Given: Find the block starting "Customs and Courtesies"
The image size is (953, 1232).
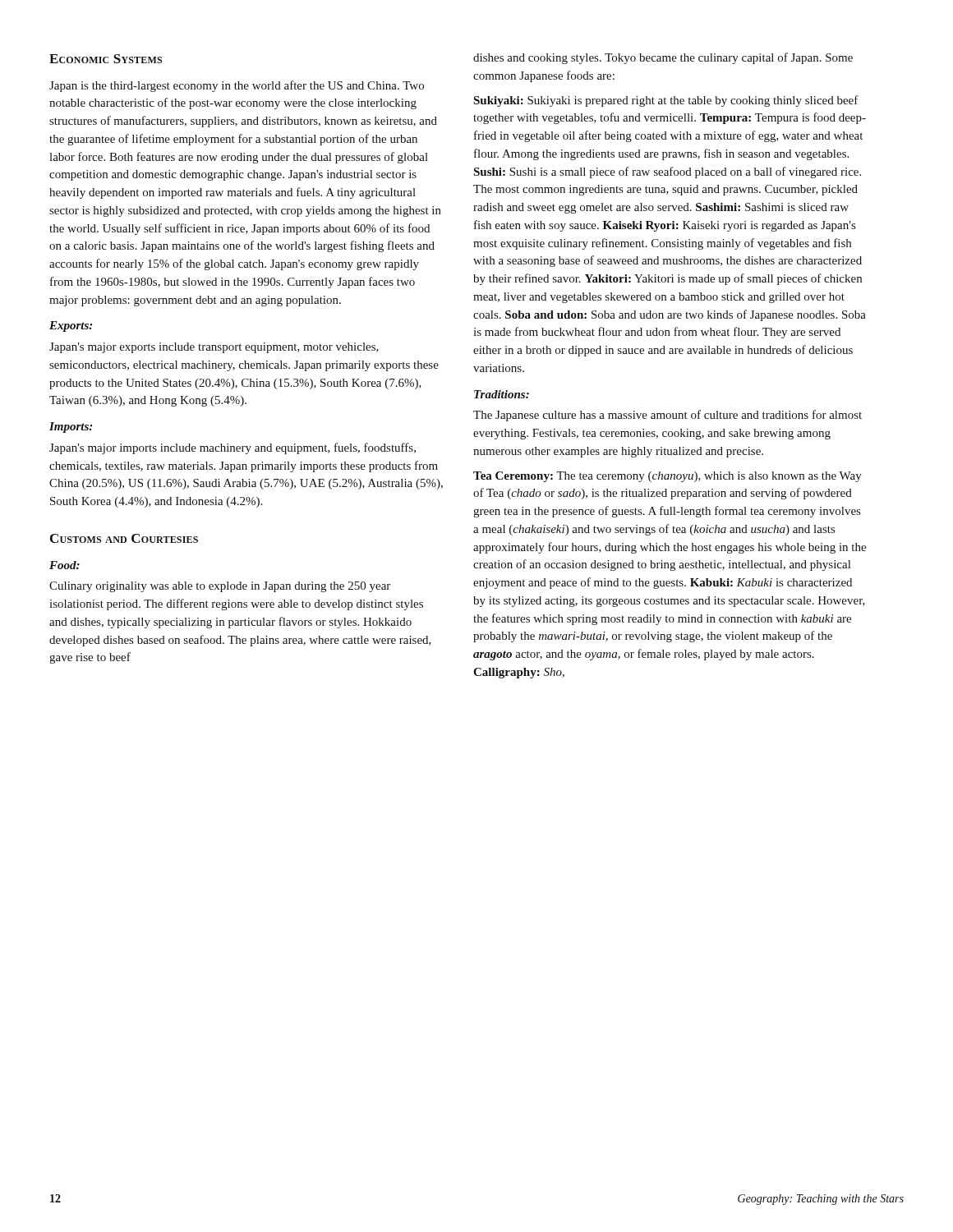Looking at the screenshot, I should click(x=124, y=538).
